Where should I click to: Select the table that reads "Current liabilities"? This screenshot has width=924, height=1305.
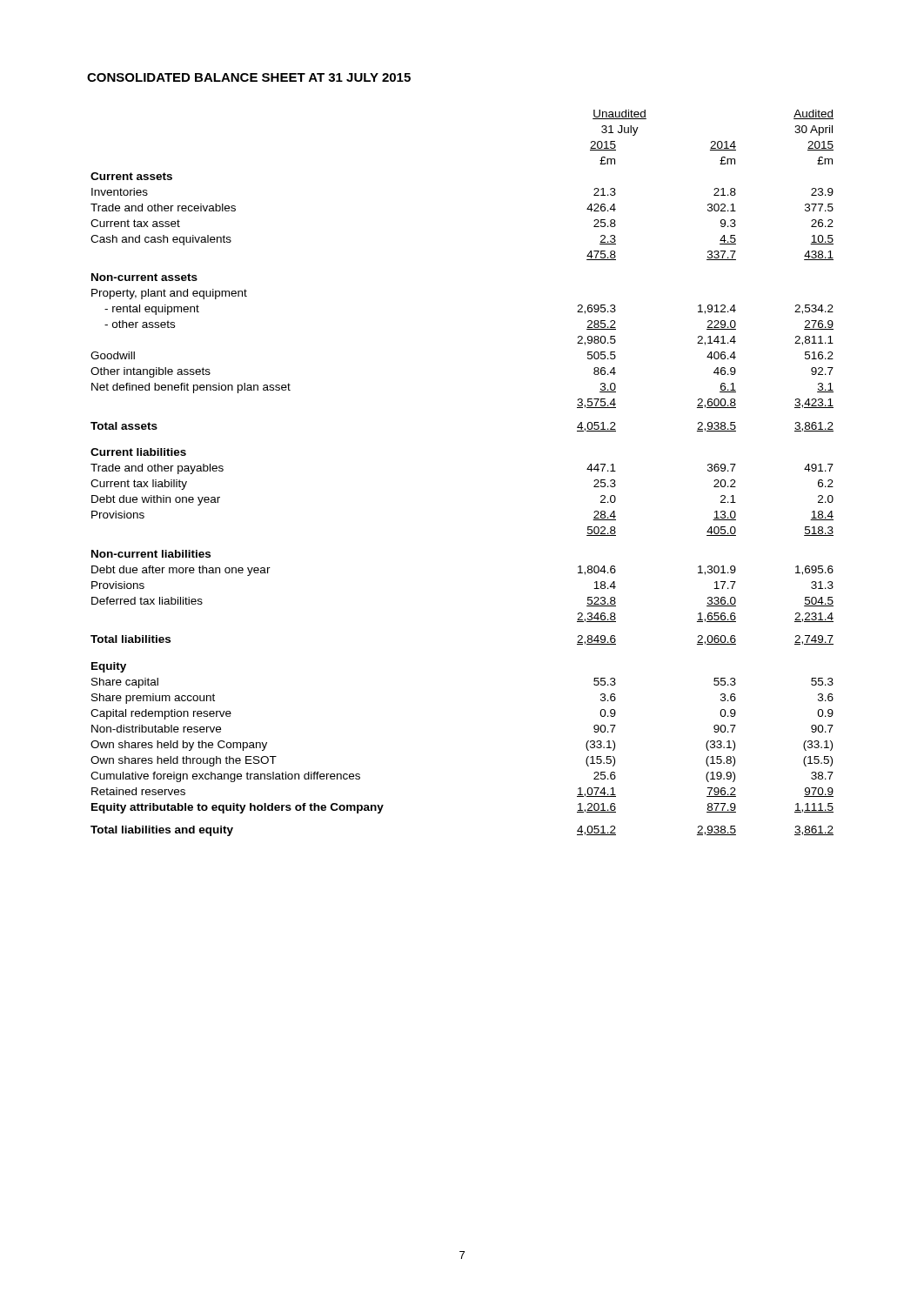coord(462,471)
